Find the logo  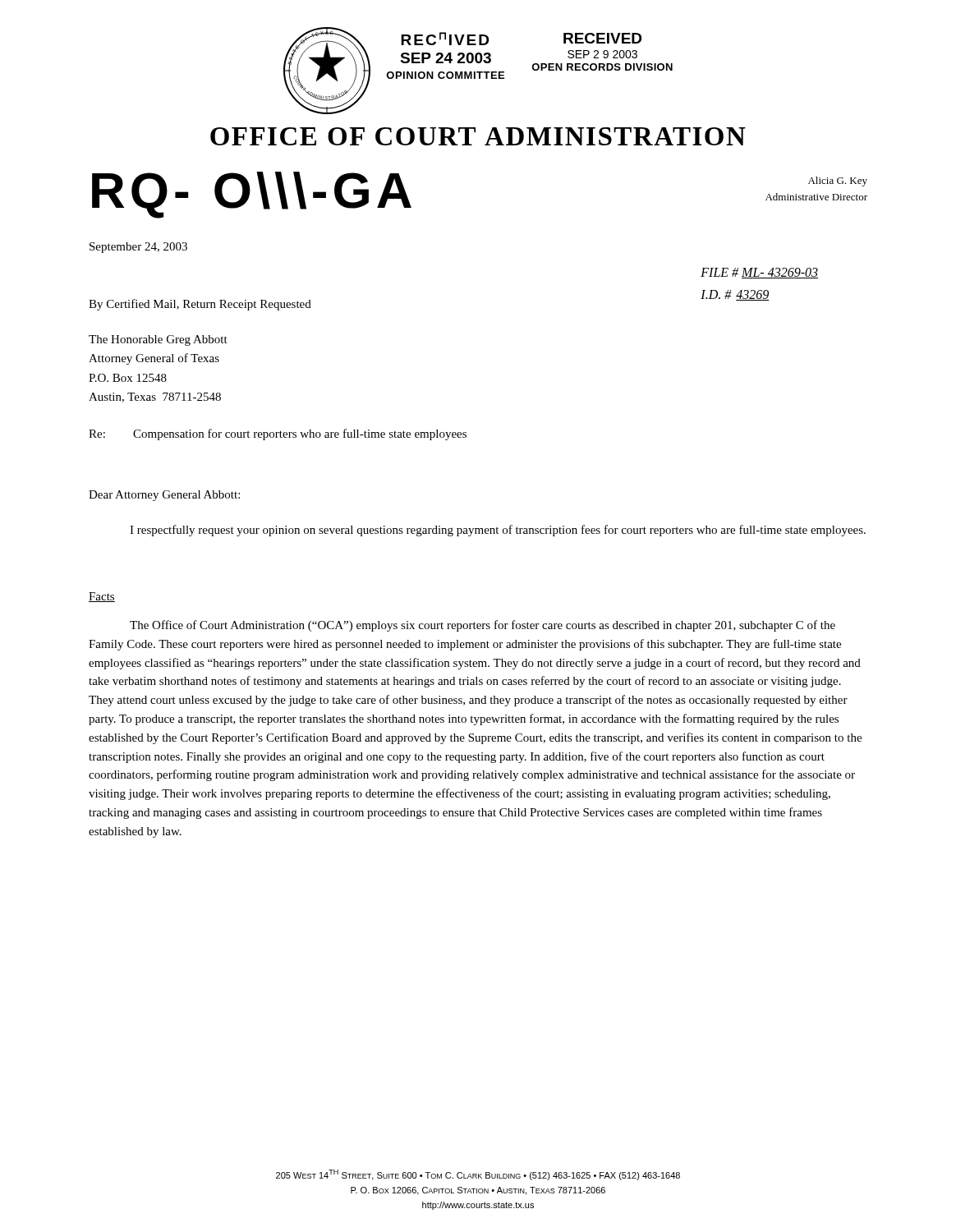point(327,72)
